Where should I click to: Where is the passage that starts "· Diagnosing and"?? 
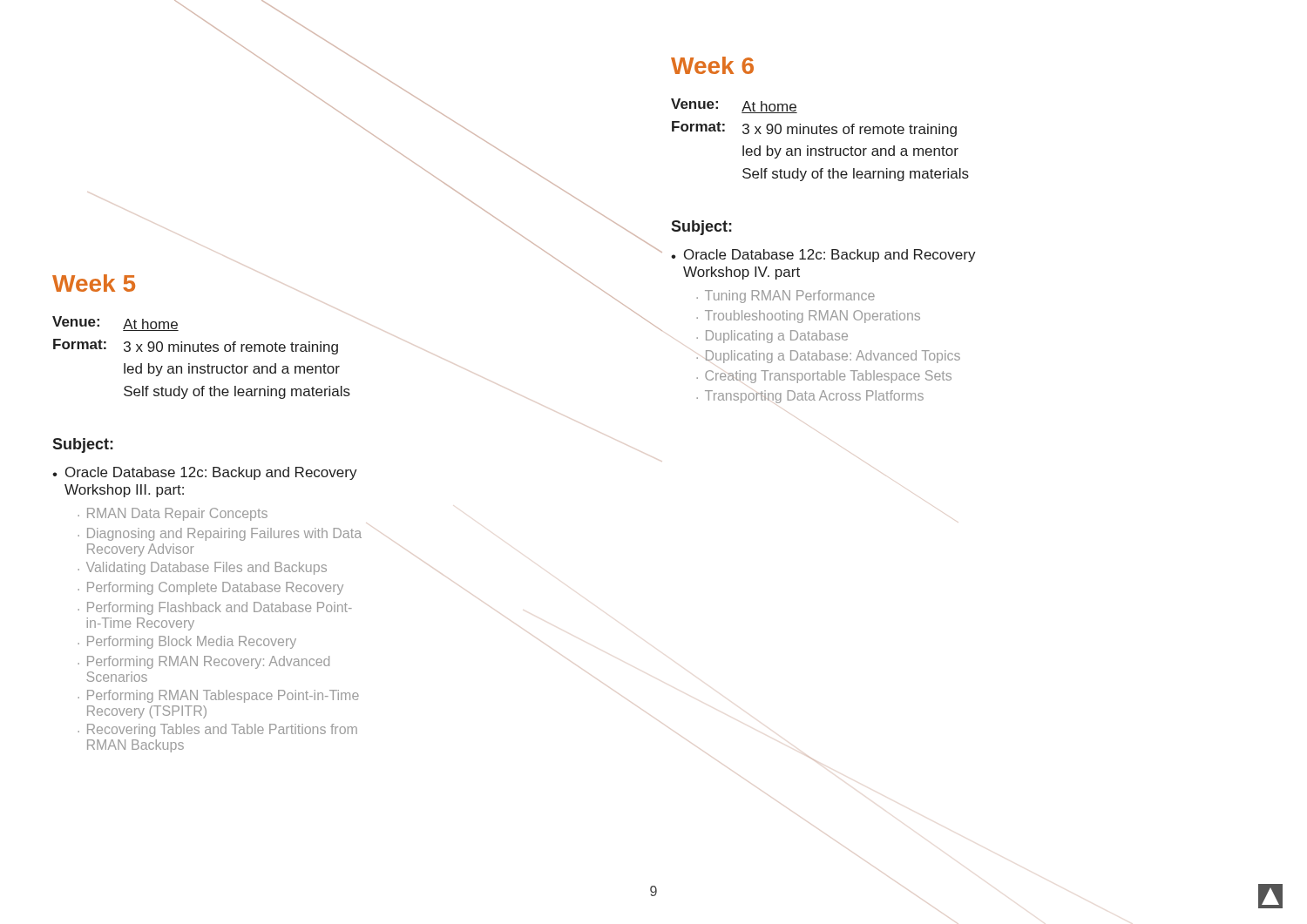click(x=308, y=542)
